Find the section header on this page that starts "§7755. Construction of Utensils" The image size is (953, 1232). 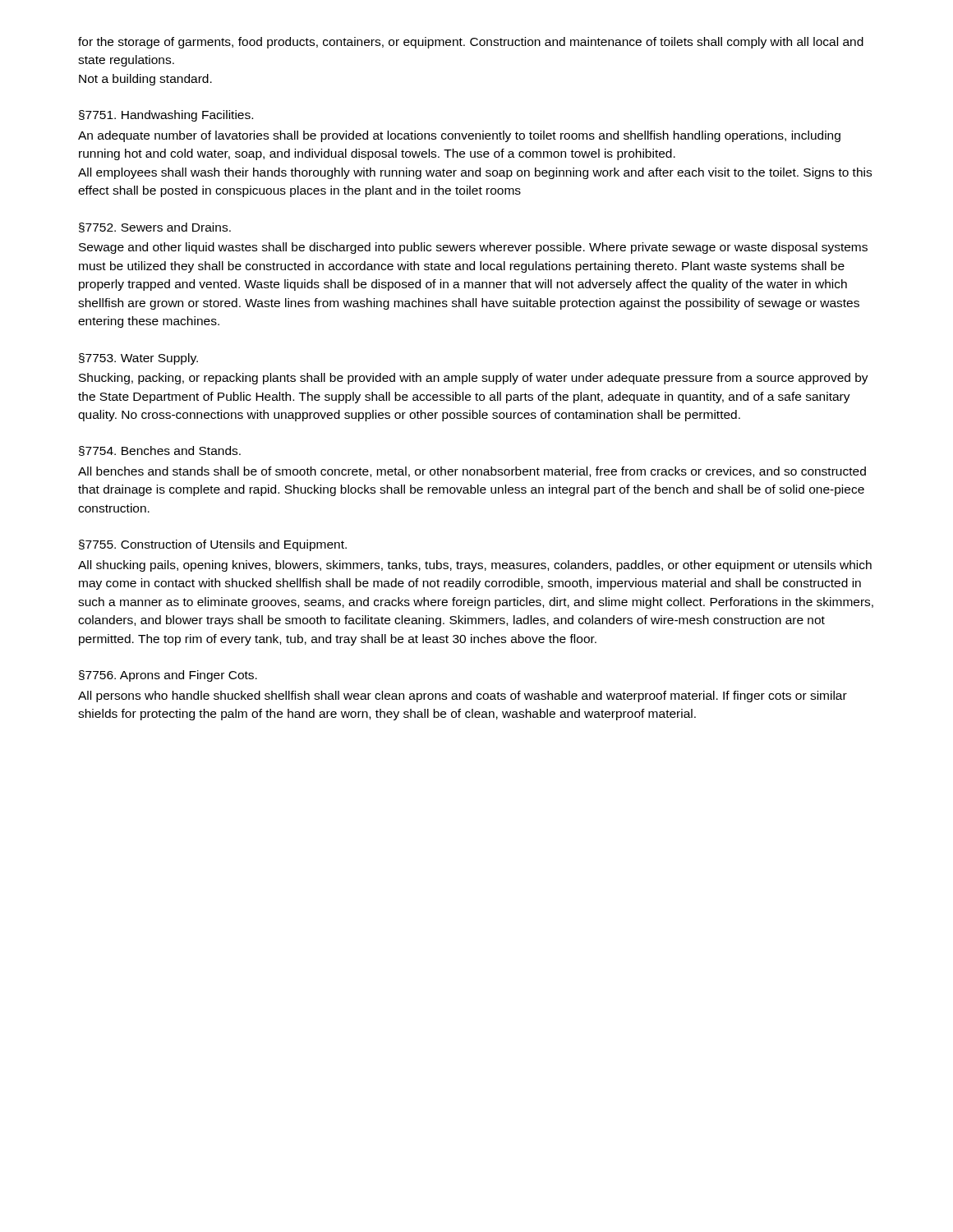click(213, 544)
